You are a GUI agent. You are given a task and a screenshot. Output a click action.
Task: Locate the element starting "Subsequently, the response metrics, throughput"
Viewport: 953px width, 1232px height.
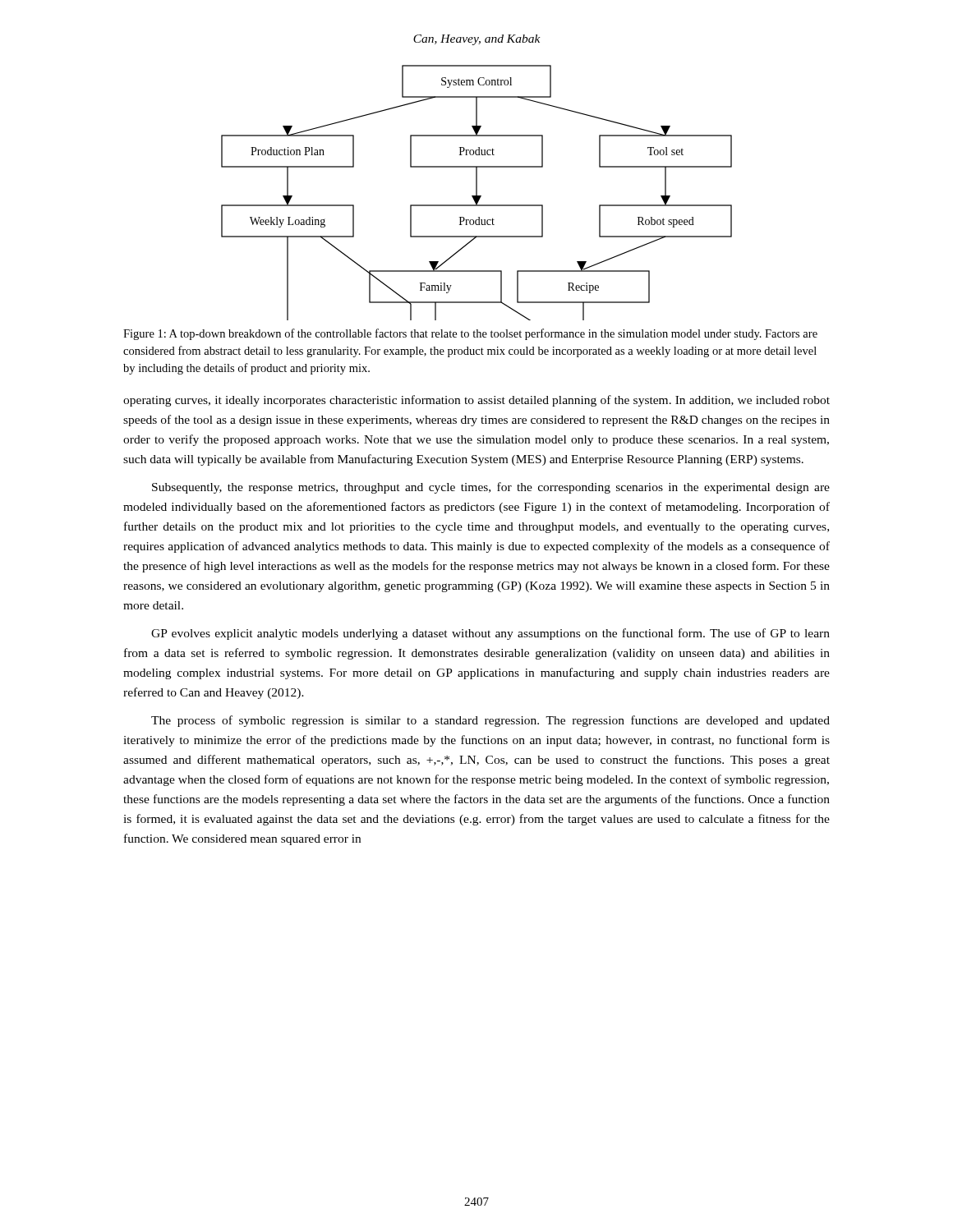pos(476,546)
